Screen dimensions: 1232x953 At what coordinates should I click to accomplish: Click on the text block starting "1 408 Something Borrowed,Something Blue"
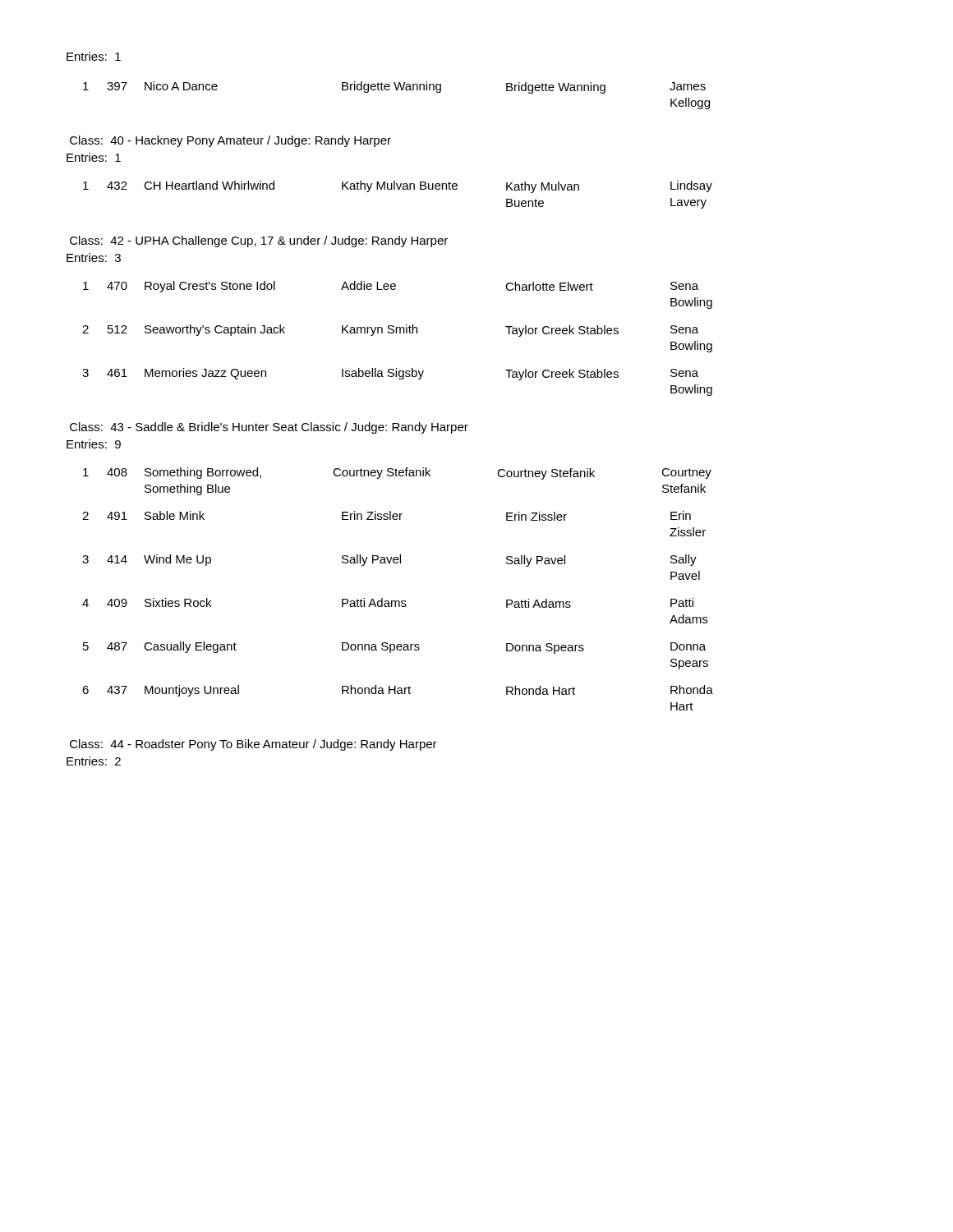pos(421,480)
